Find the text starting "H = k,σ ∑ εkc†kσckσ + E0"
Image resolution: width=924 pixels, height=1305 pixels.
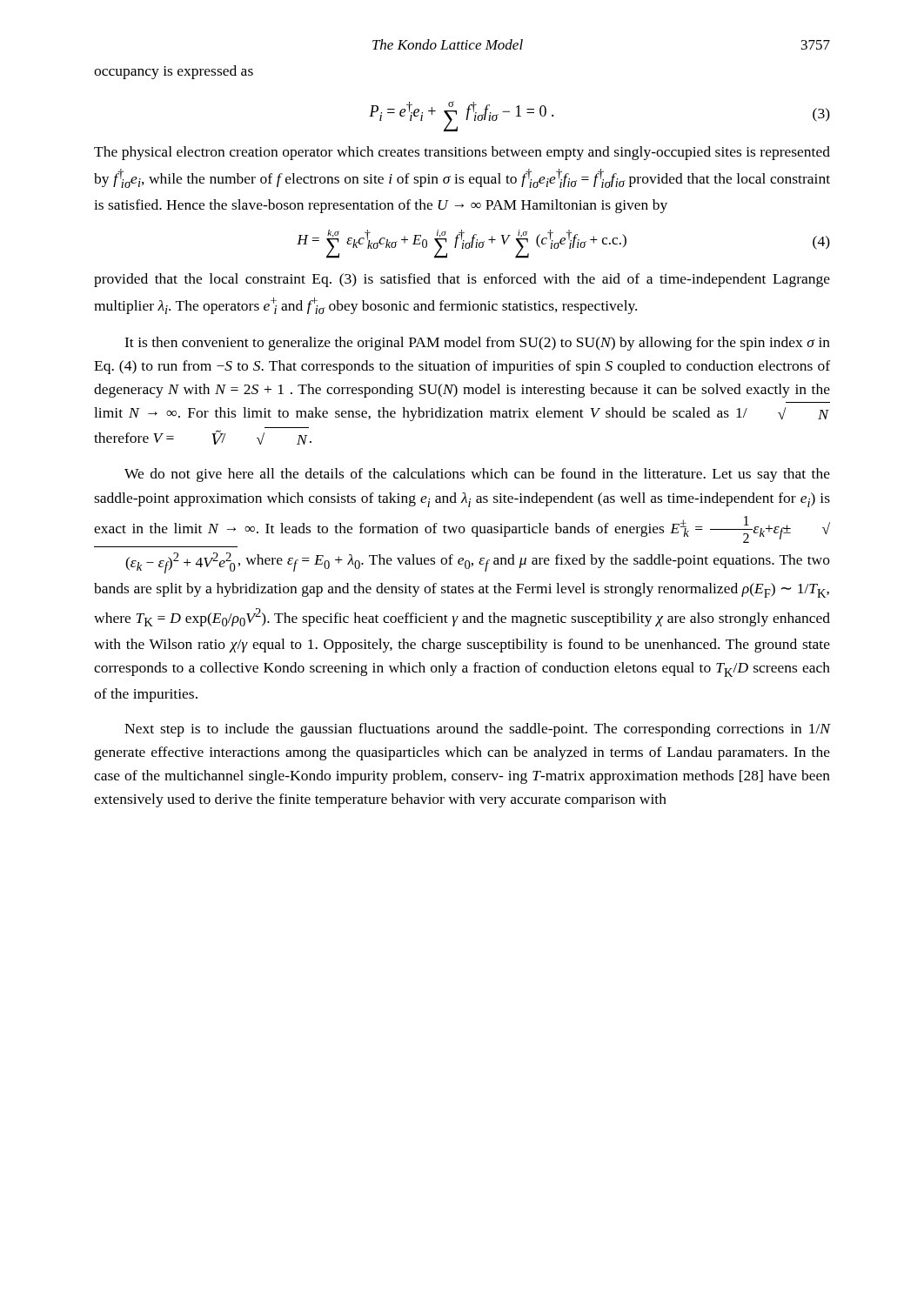(462, 241)
